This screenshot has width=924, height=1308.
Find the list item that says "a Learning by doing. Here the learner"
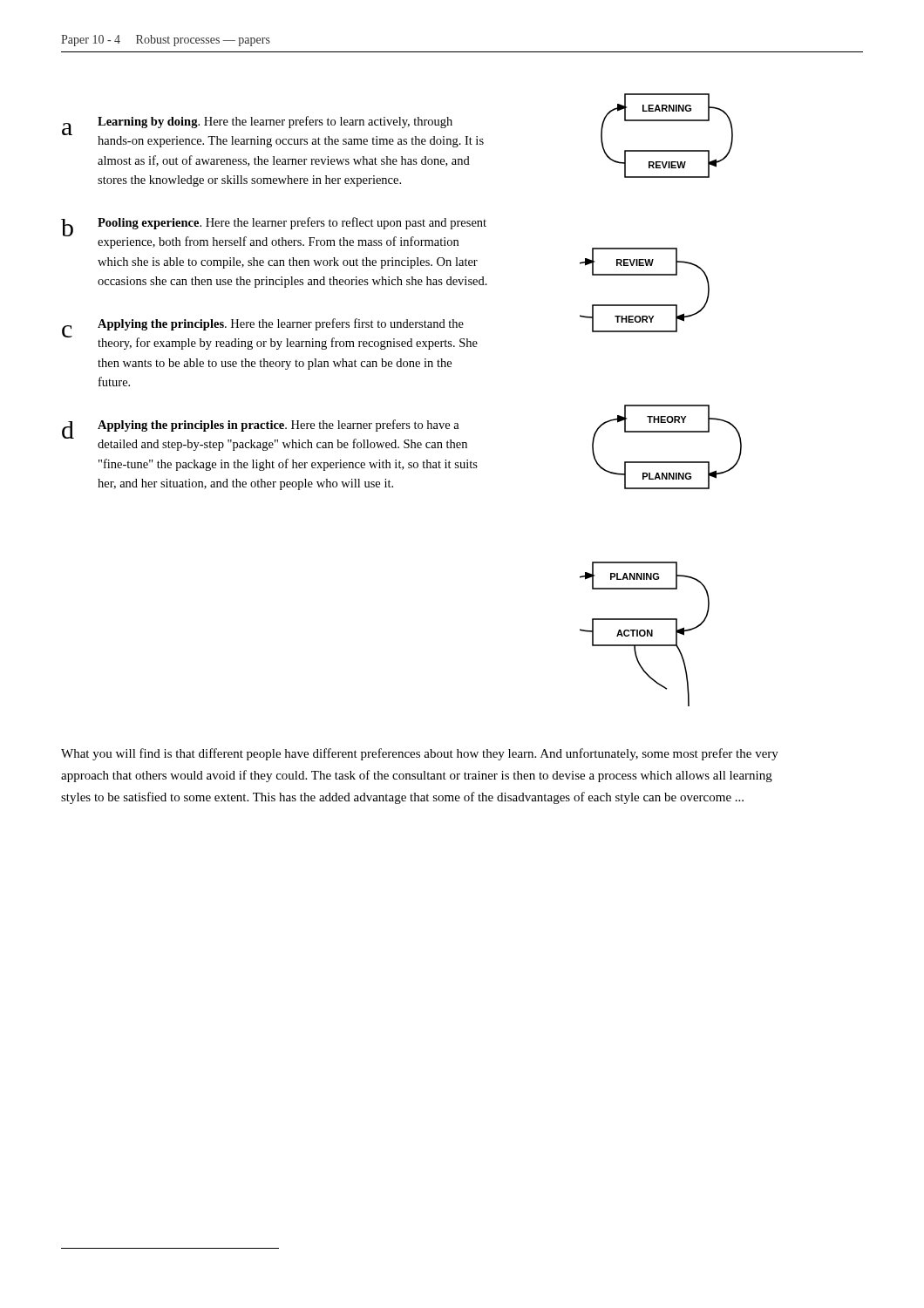275,151
